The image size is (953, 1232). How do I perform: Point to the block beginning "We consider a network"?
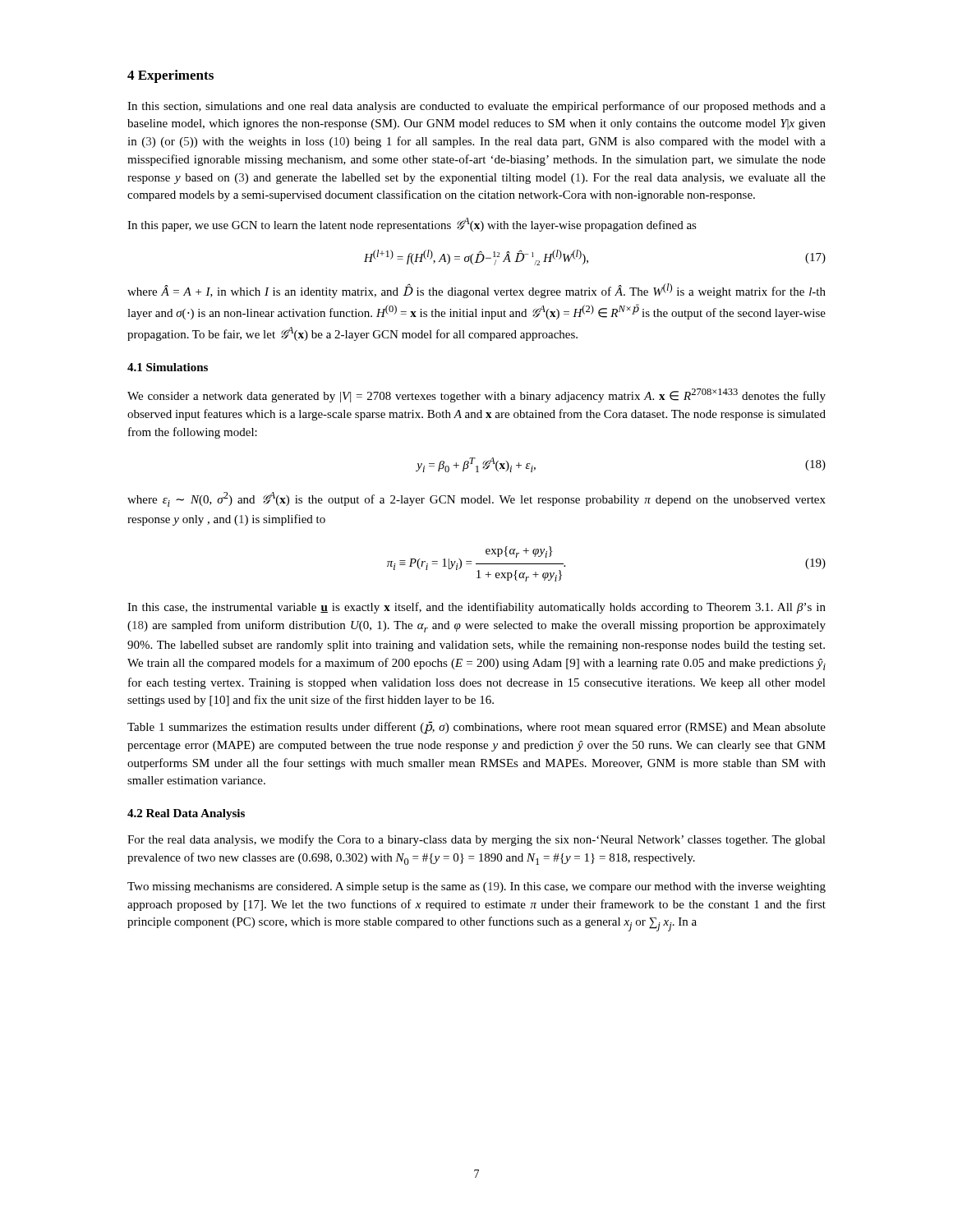[476, 413]
